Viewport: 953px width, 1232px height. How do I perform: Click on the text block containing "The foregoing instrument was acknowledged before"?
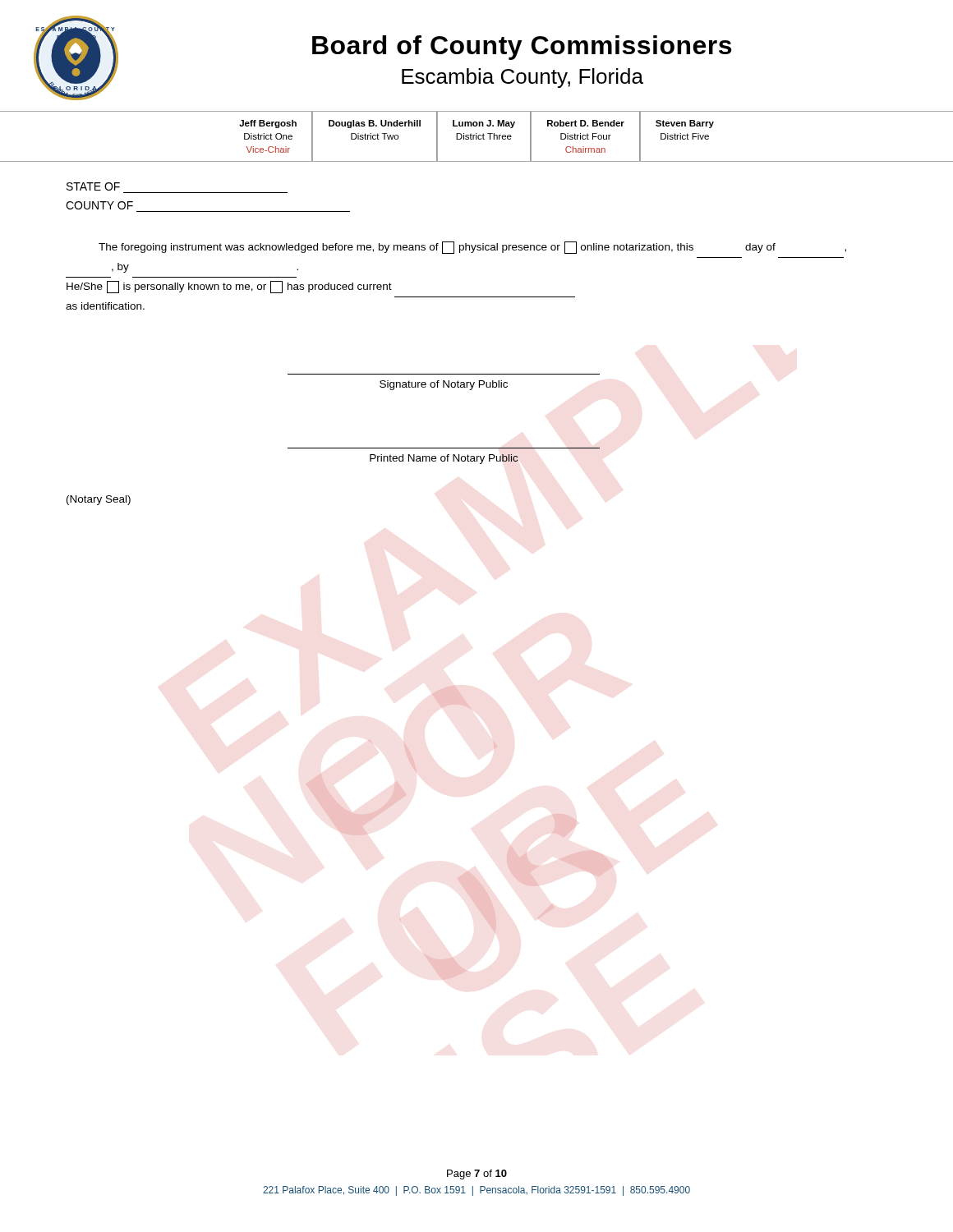pos(472,248)
